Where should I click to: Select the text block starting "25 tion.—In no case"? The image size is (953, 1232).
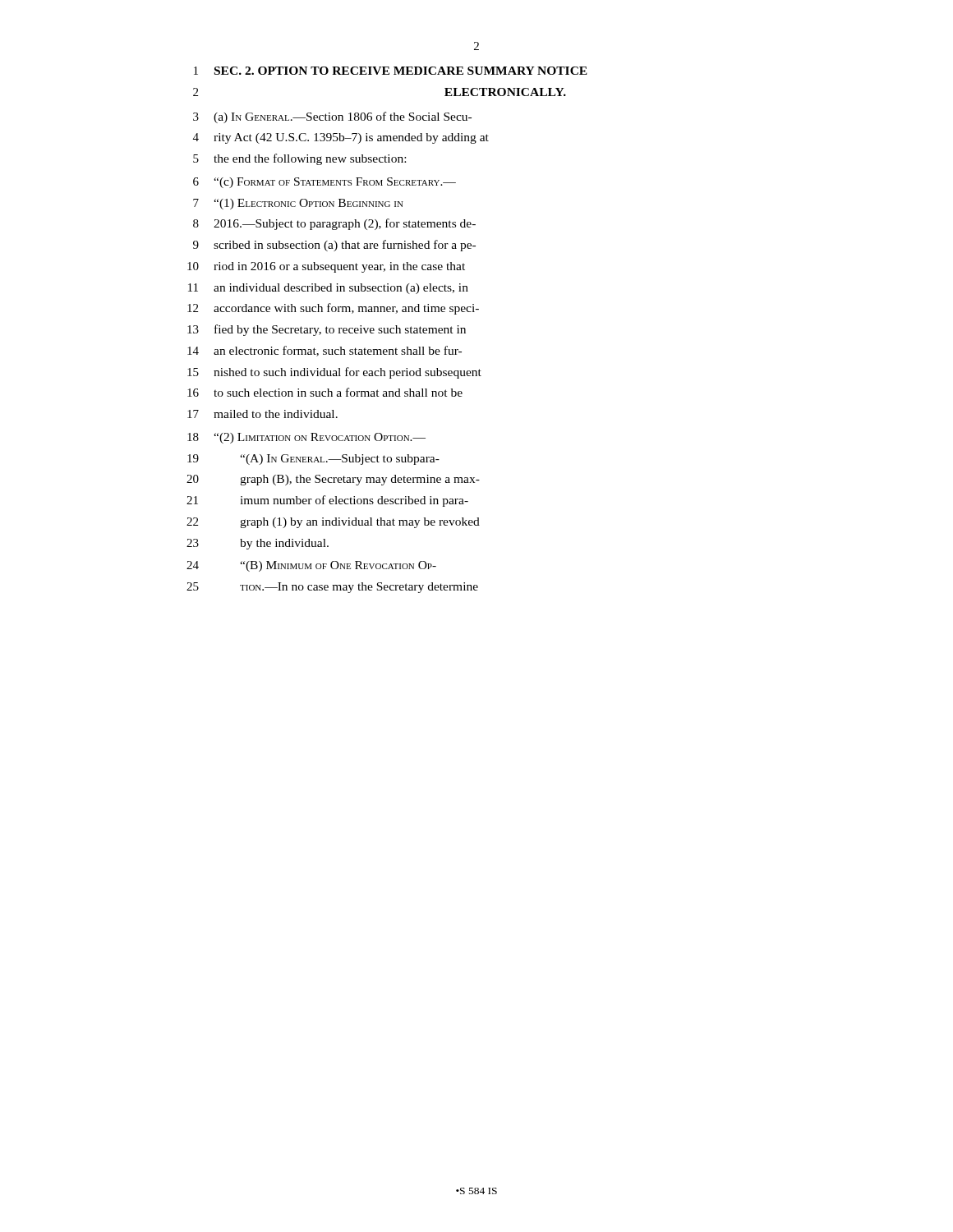[476, 586]
